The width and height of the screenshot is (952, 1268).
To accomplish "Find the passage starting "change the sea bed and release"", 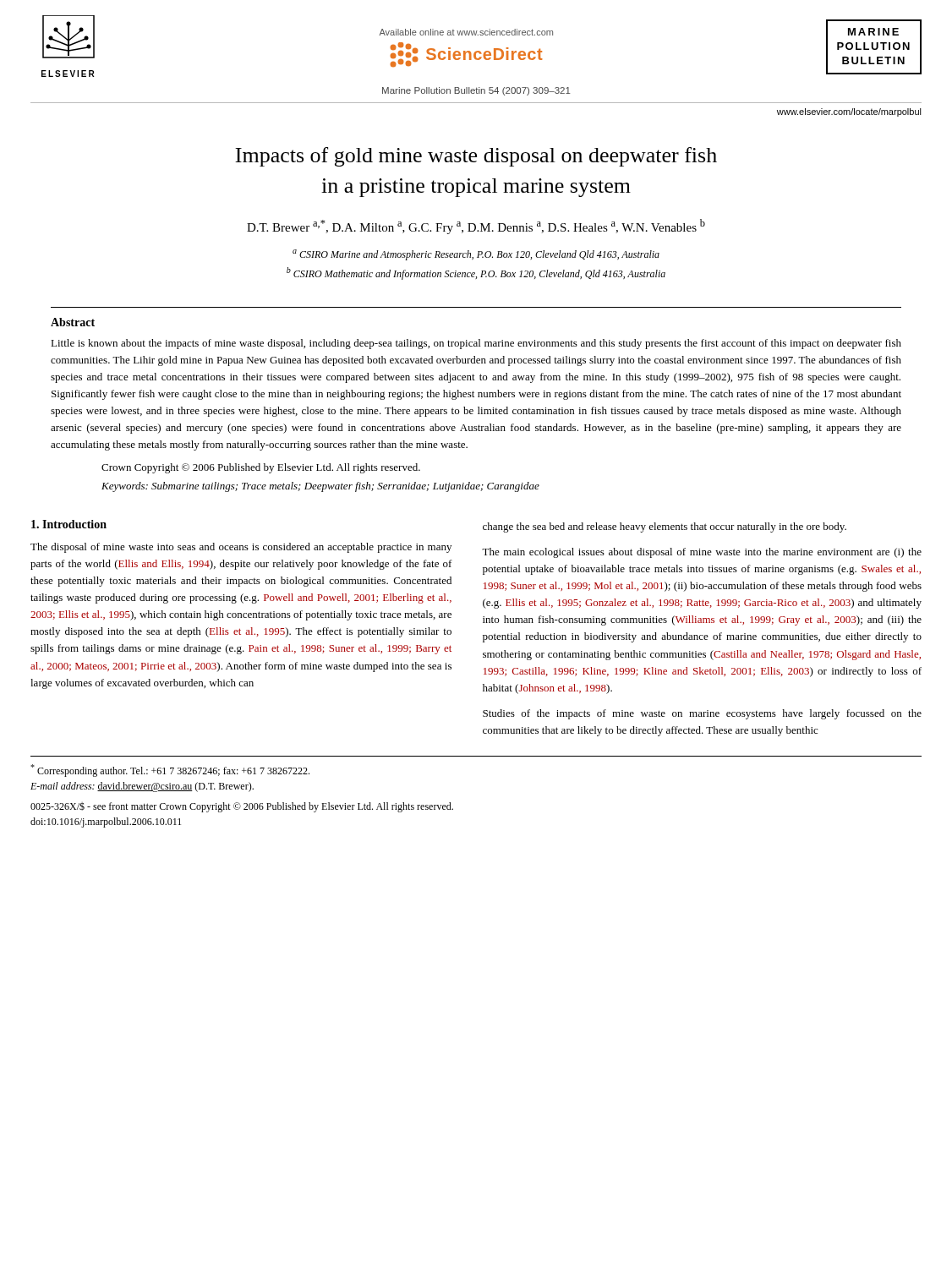I will (665, 526).
